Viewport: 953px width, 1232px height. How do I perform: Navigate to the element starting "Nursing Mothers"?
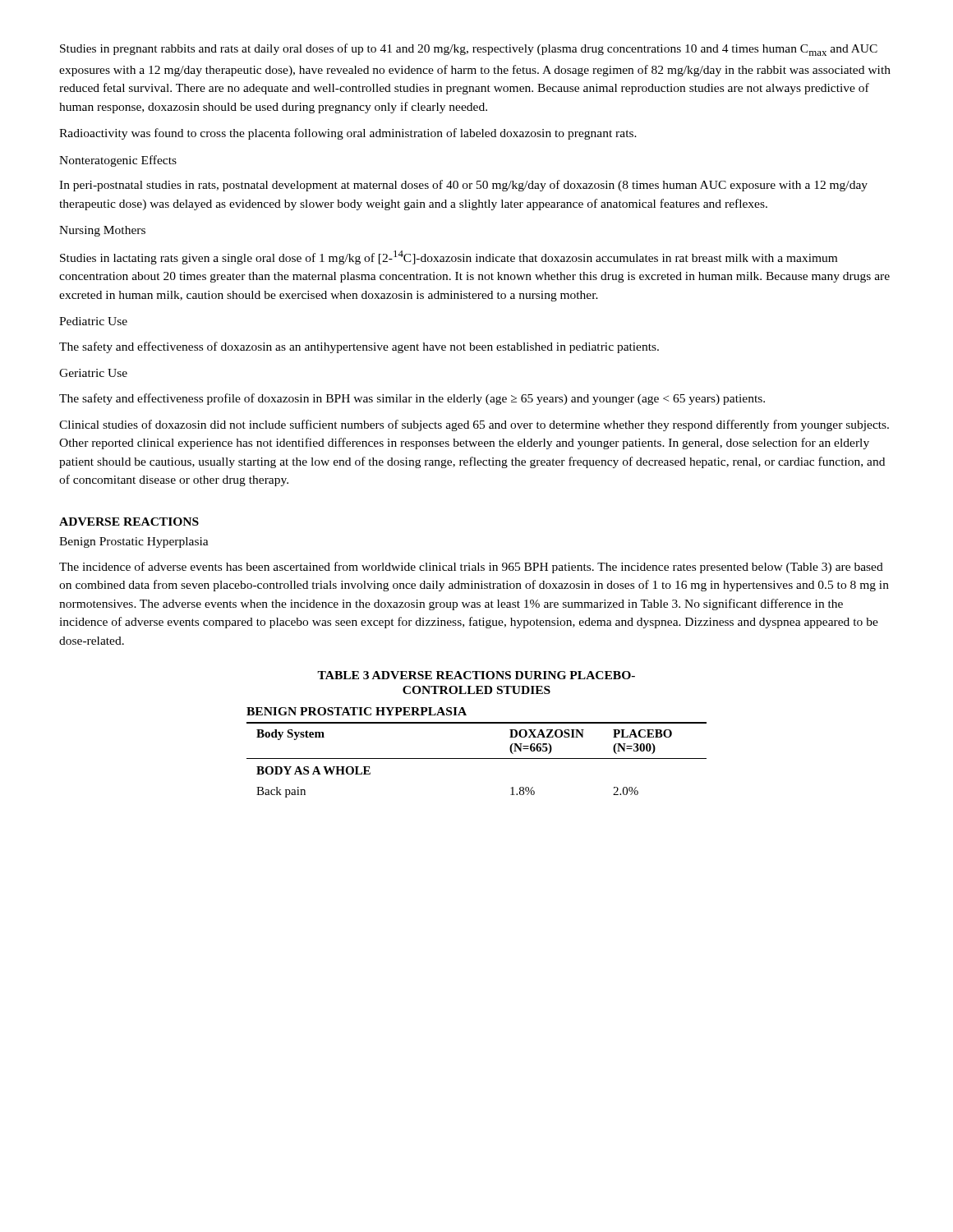point(102,231)
